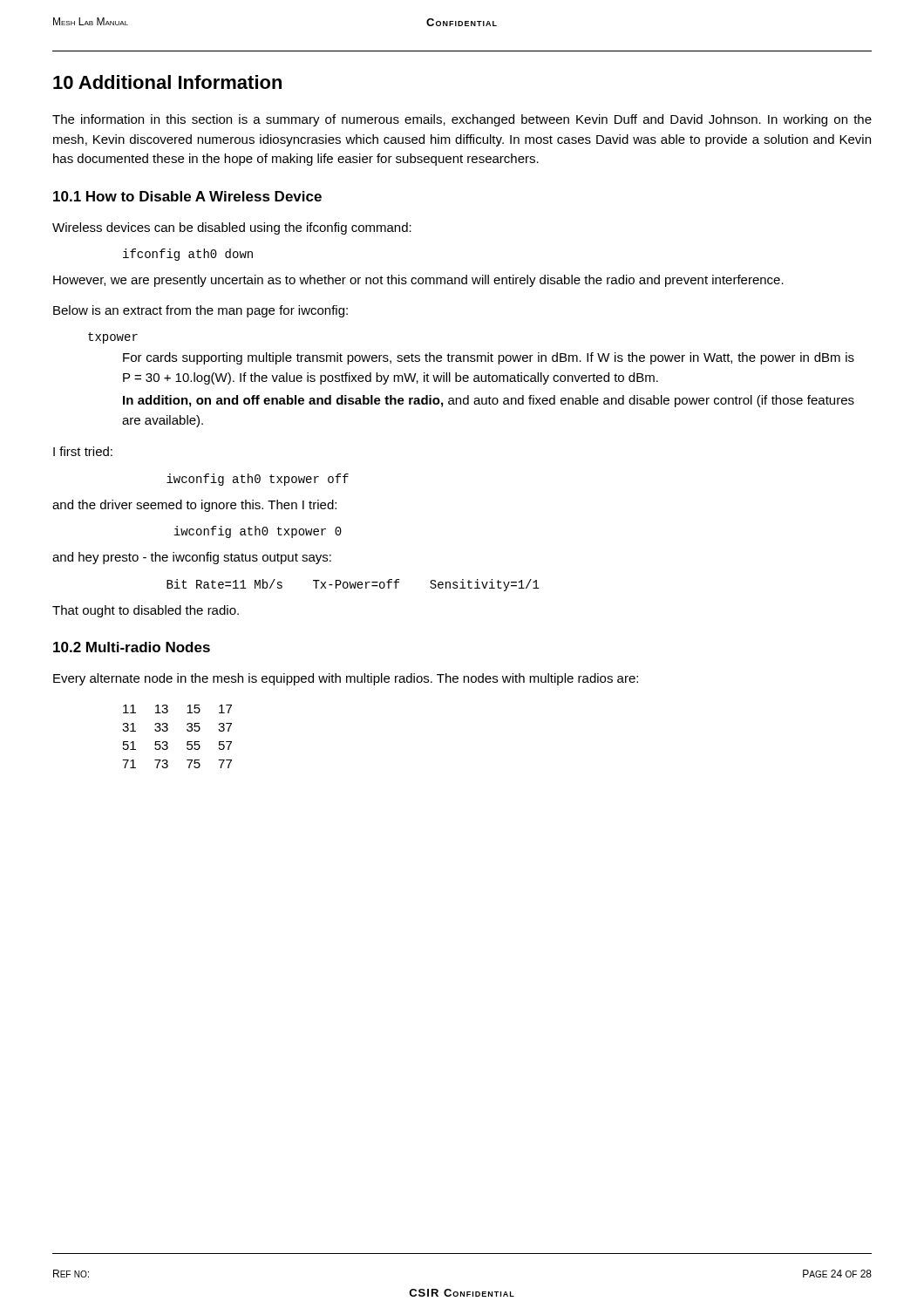Navigate to the element starting "iwconfig ath0 txpower off"
Screen dimensions: 1308x924
[236, 479]
